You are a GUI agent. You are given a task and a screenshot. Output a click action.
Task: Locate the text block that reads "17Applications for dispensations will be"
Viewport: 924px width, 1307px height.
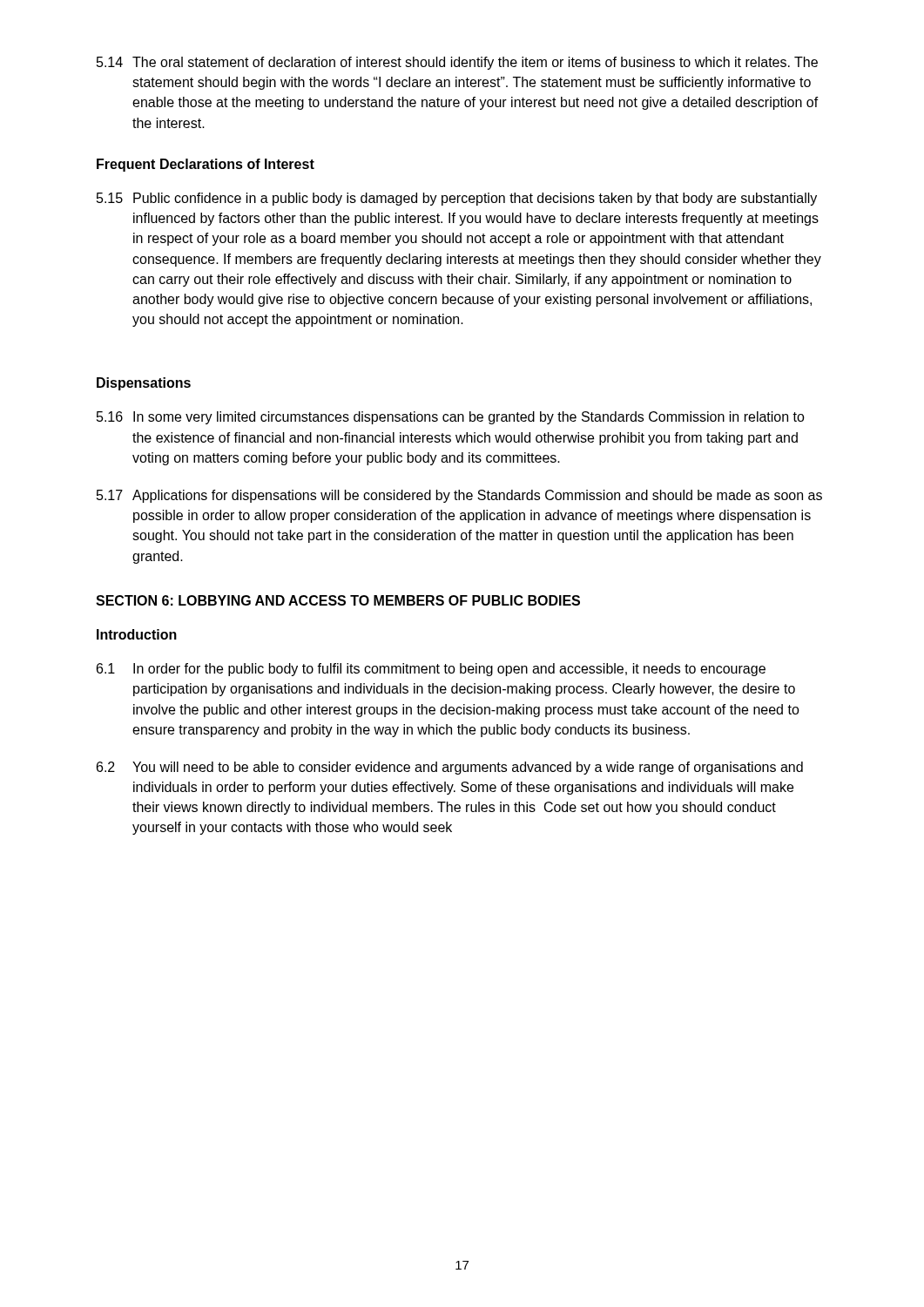pos(460,526)
